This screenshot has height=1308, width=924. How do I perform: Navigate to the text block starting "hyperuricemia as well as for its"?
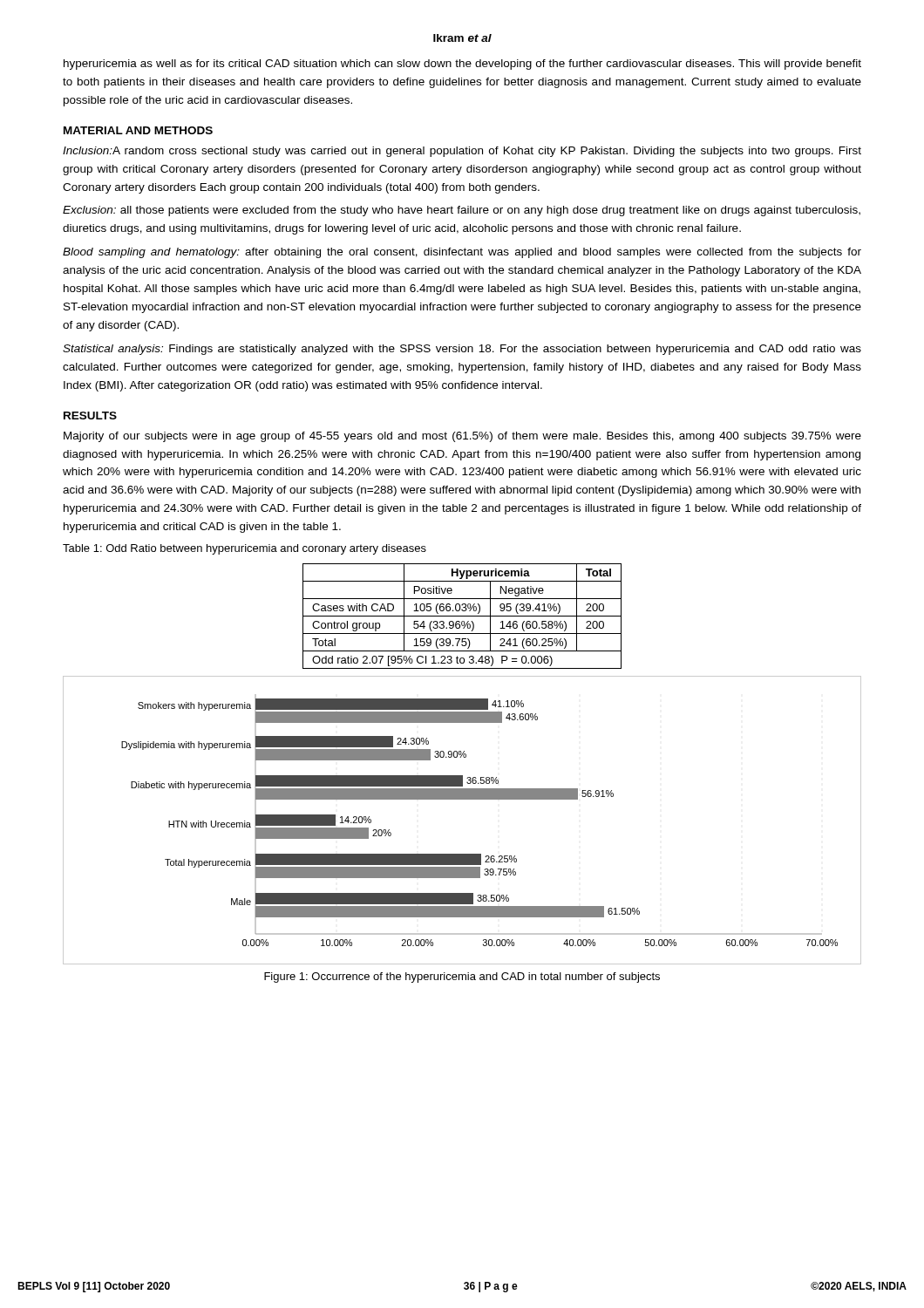[x=462, y=81]
